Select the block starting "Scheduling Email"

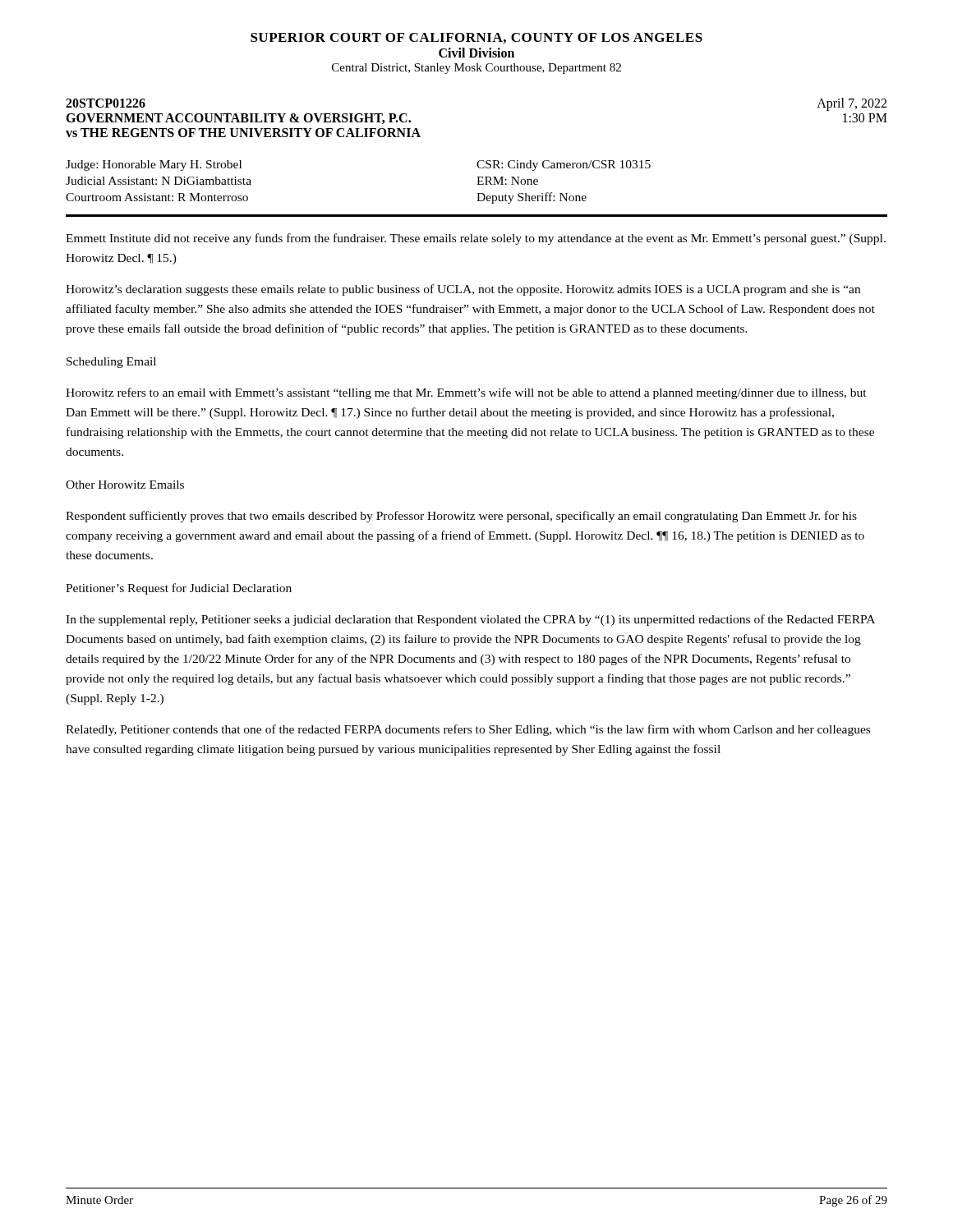pyautogui.click(x=111, y=361)
